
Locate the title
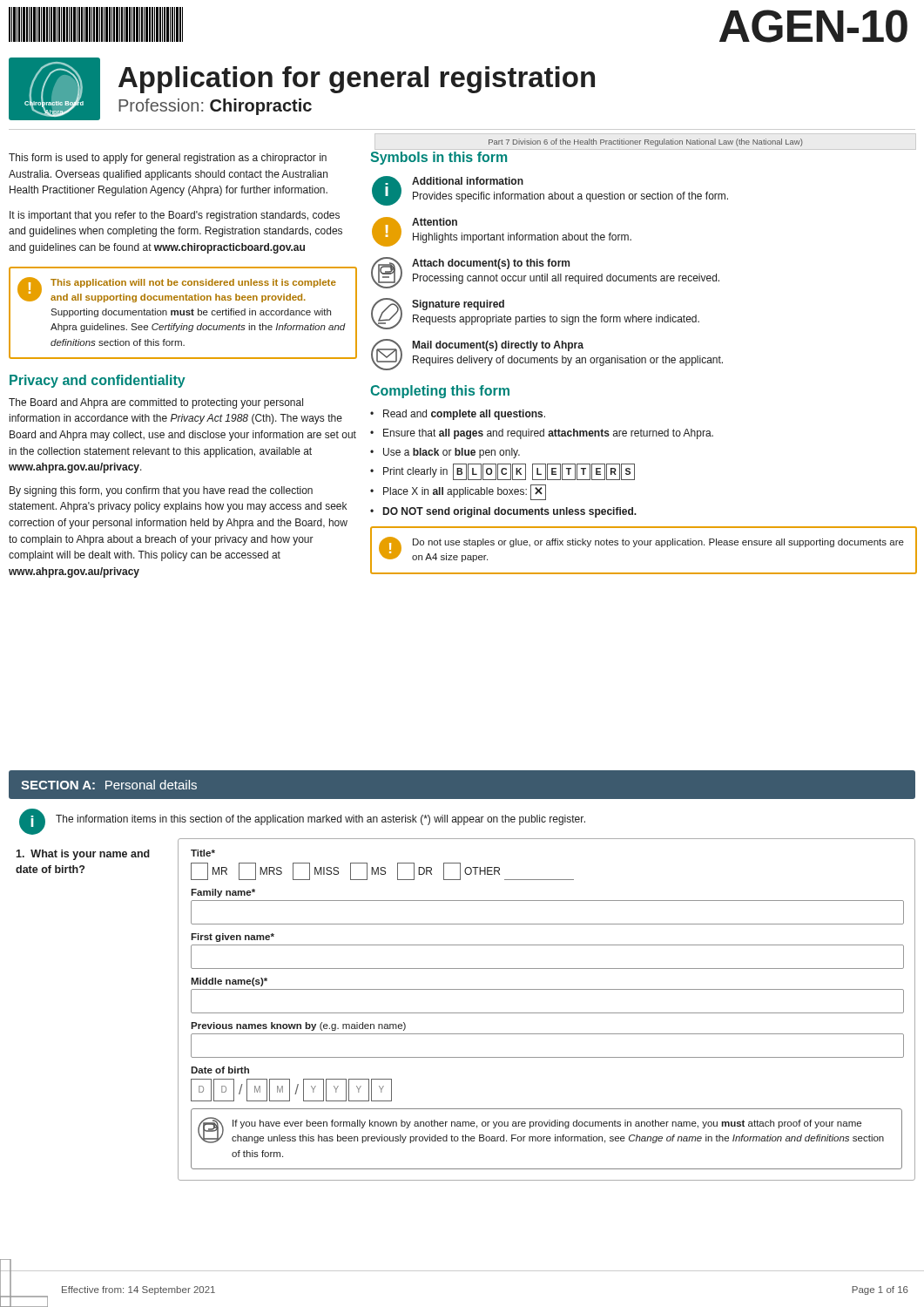357,89
